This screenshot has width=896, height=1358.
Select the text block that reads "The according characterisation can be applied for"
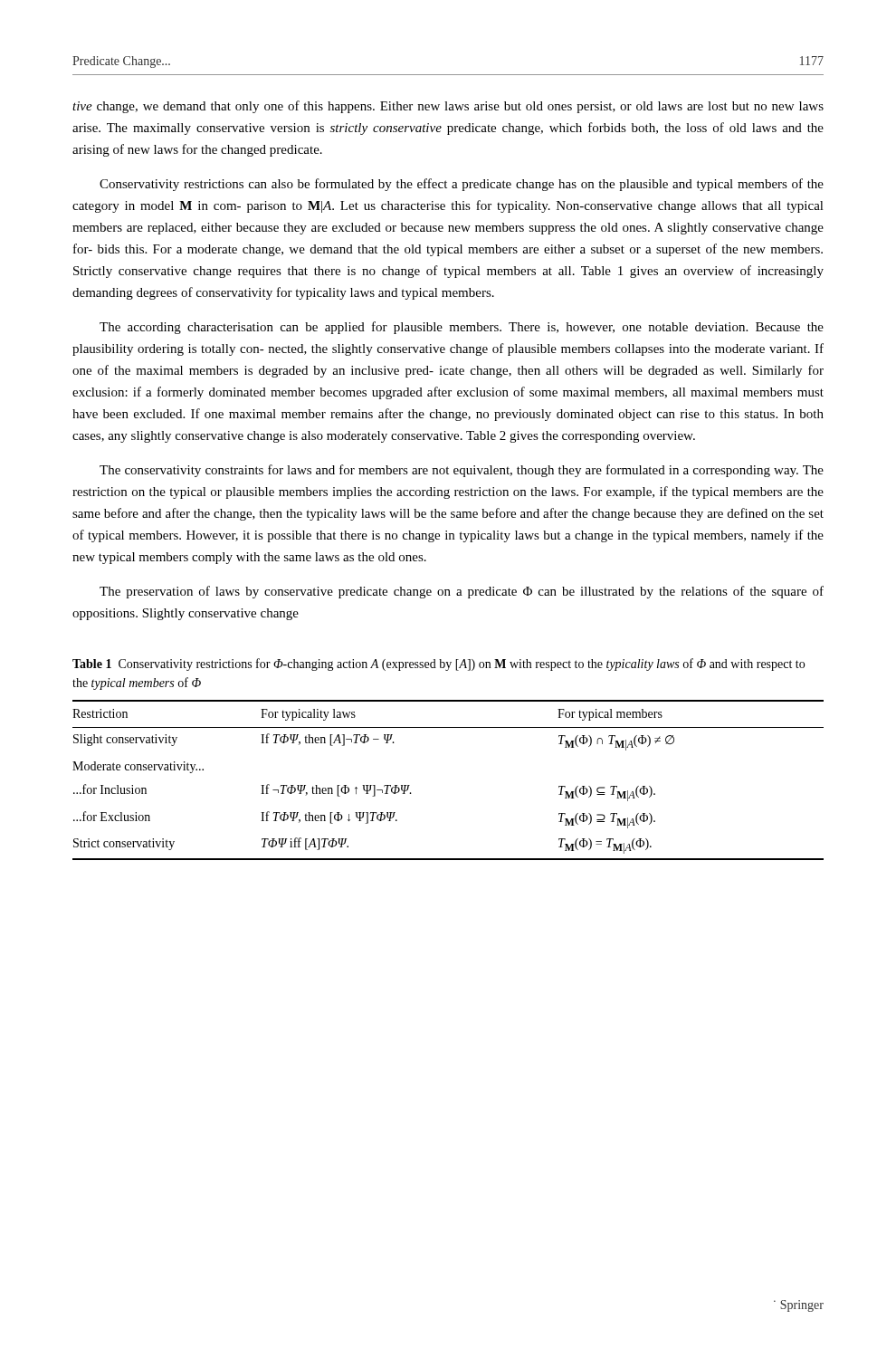click(x=448, y=381)
